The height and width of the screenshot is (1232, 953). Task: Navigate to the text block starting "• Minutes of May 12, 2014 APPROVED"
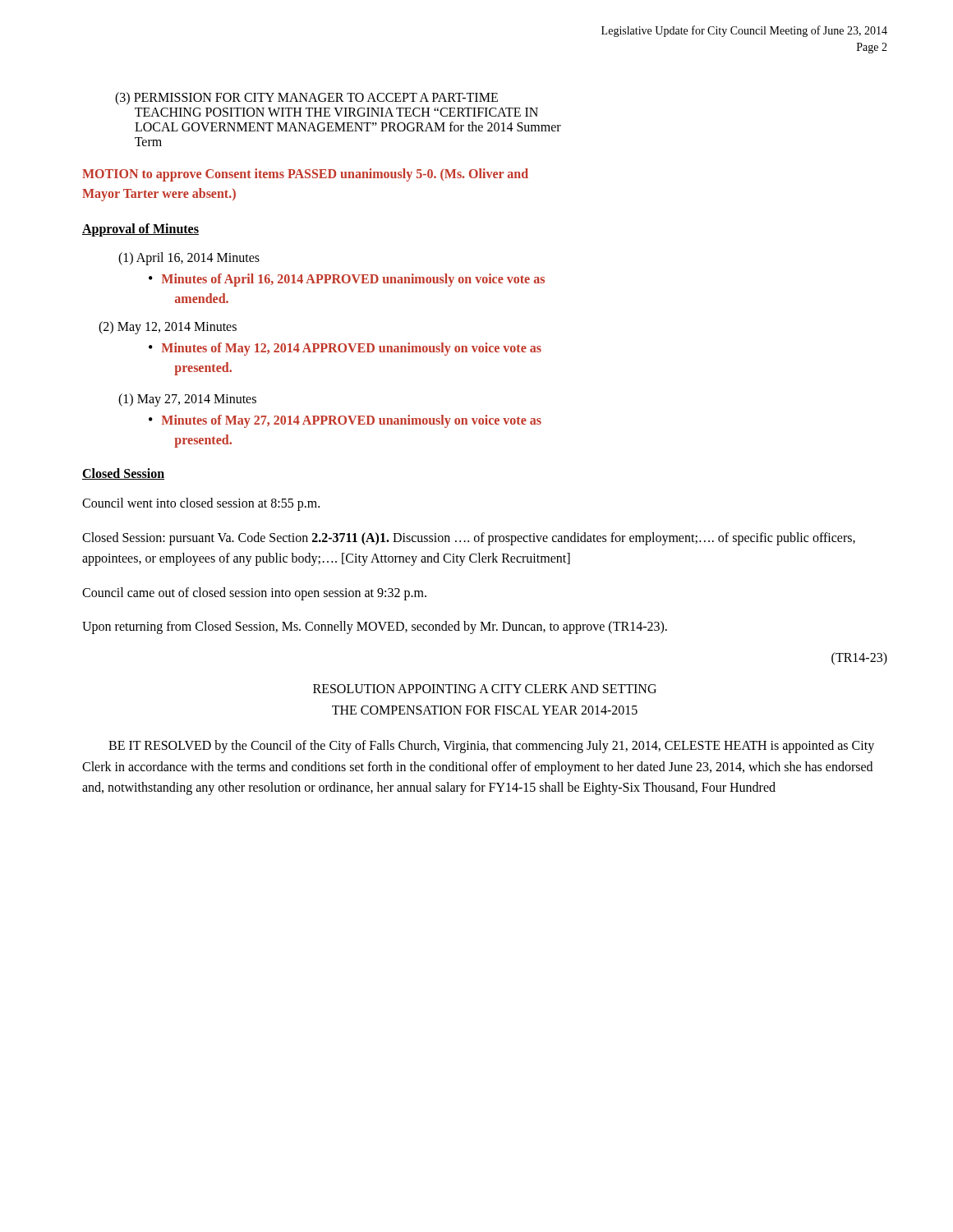click(345, 358)
